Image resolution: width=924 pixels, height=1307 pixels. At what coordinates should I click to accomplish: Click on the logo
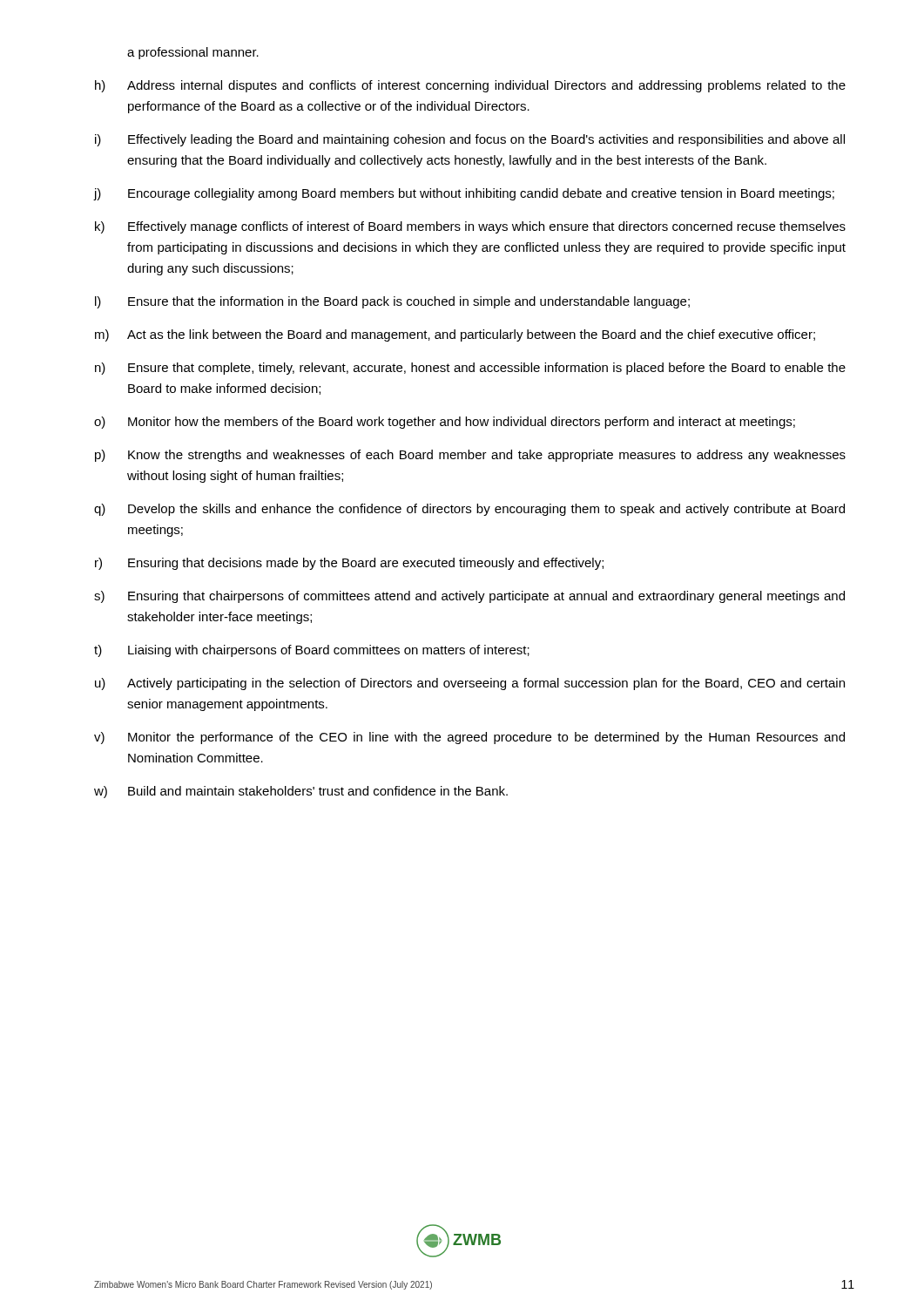462,1241
